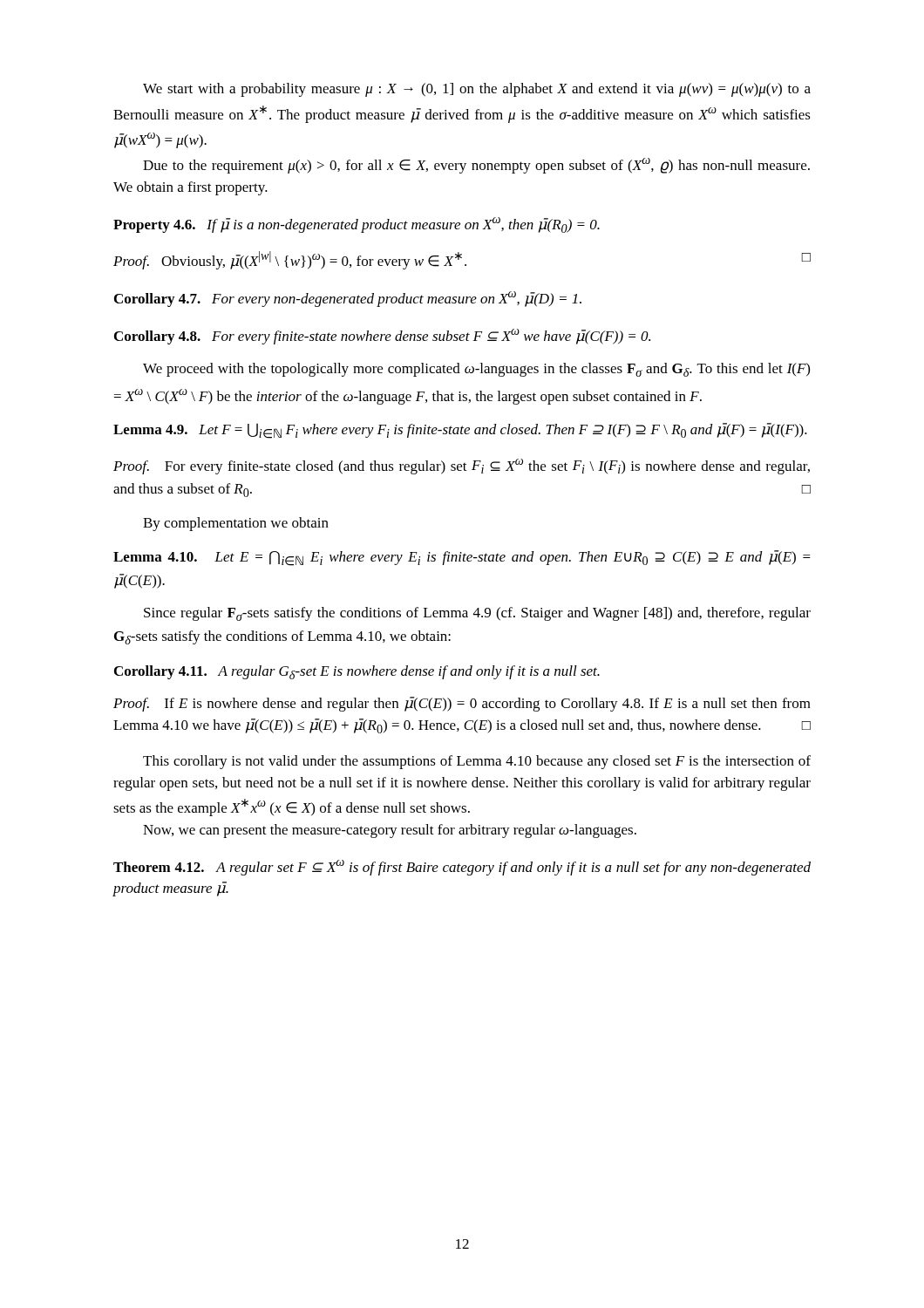Viewport: 924px width, 1308px height.
Task: Click on the text block that says "Lemma 4.9. Let"
Action: [x=462, y=431]
